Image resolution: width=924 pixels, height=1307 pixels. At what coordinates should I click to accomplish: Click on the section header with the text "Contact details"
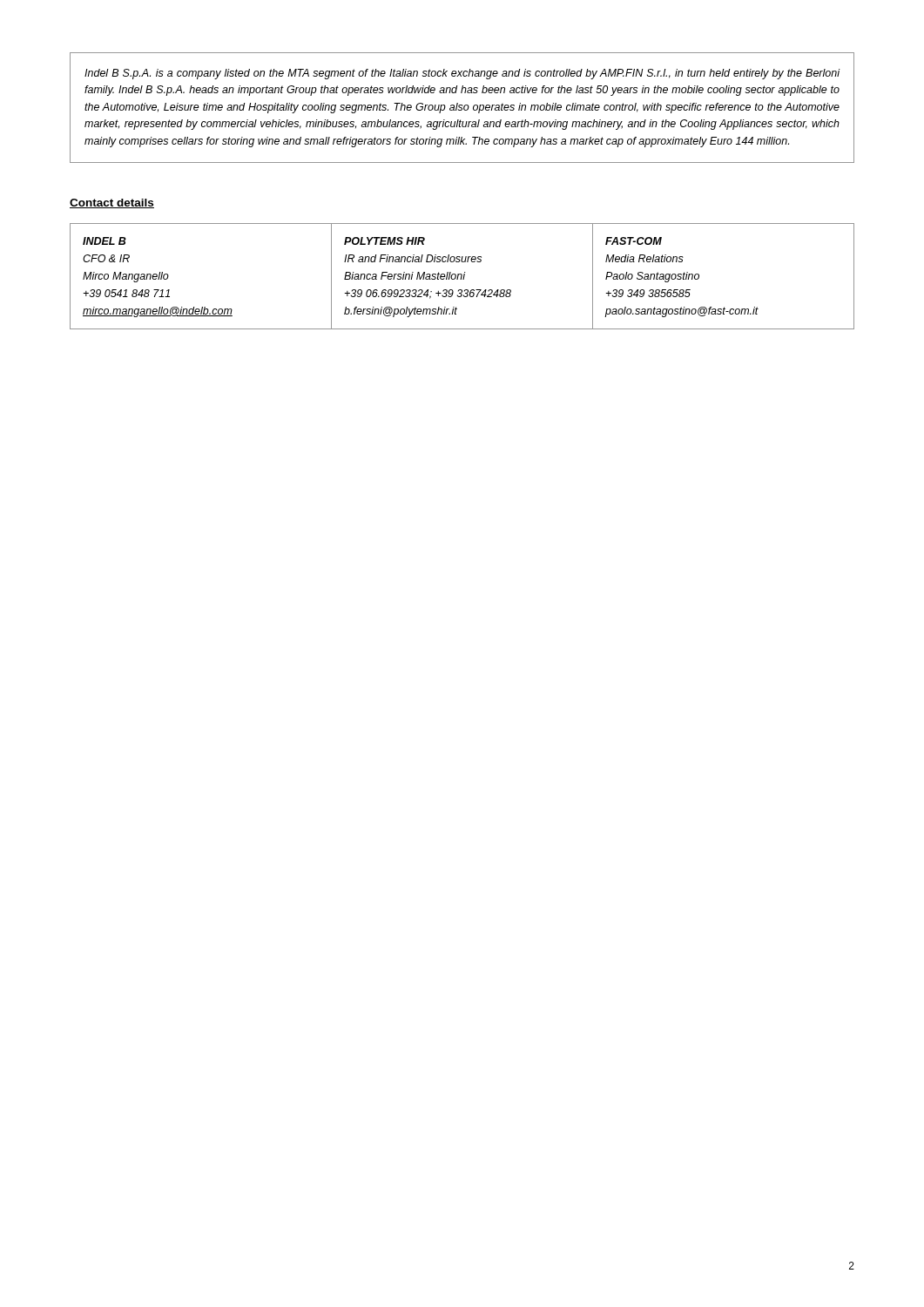(x=112, y=202)
